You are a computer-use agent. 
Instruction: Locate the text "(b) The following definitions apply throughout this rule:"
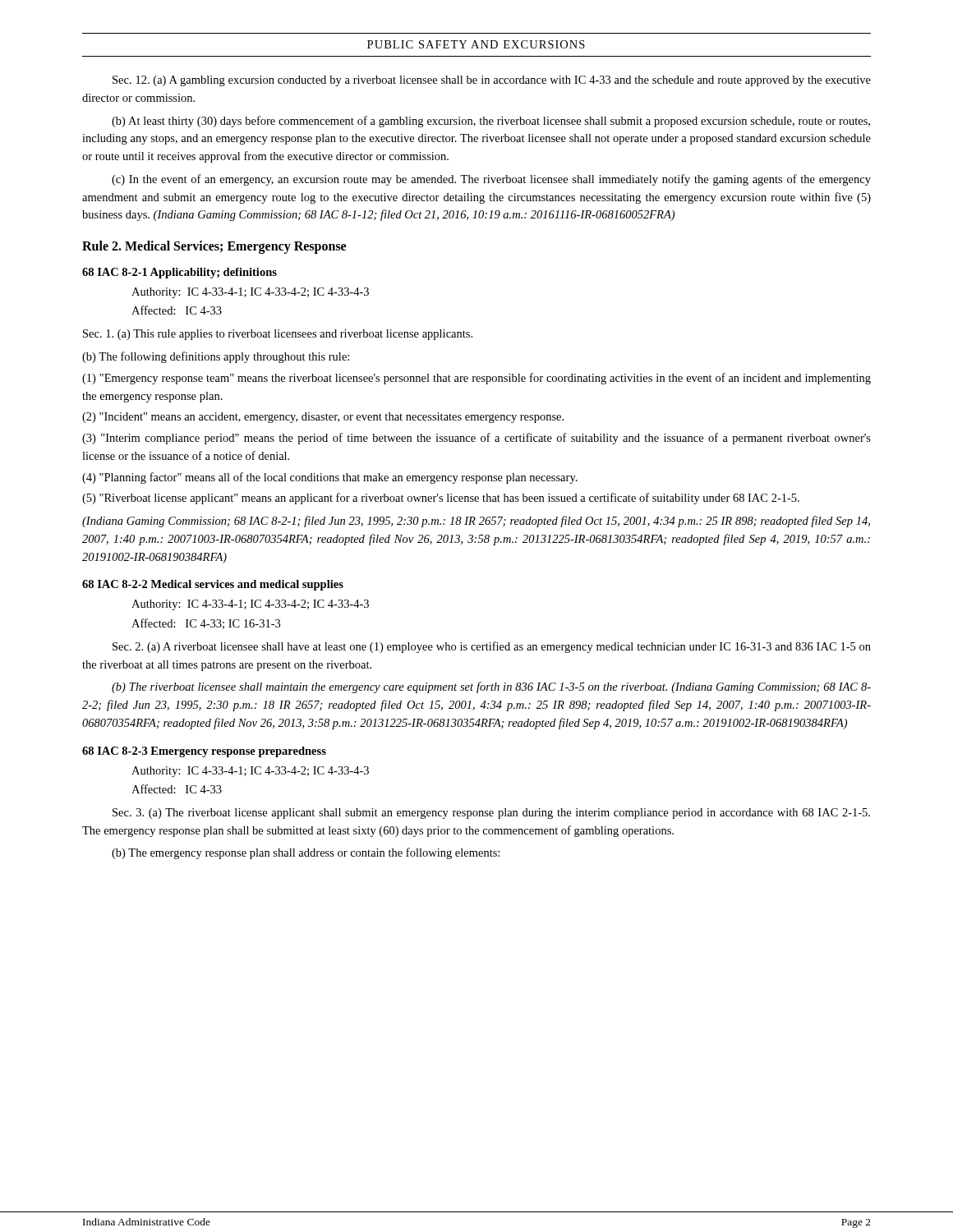coord(216,357)
